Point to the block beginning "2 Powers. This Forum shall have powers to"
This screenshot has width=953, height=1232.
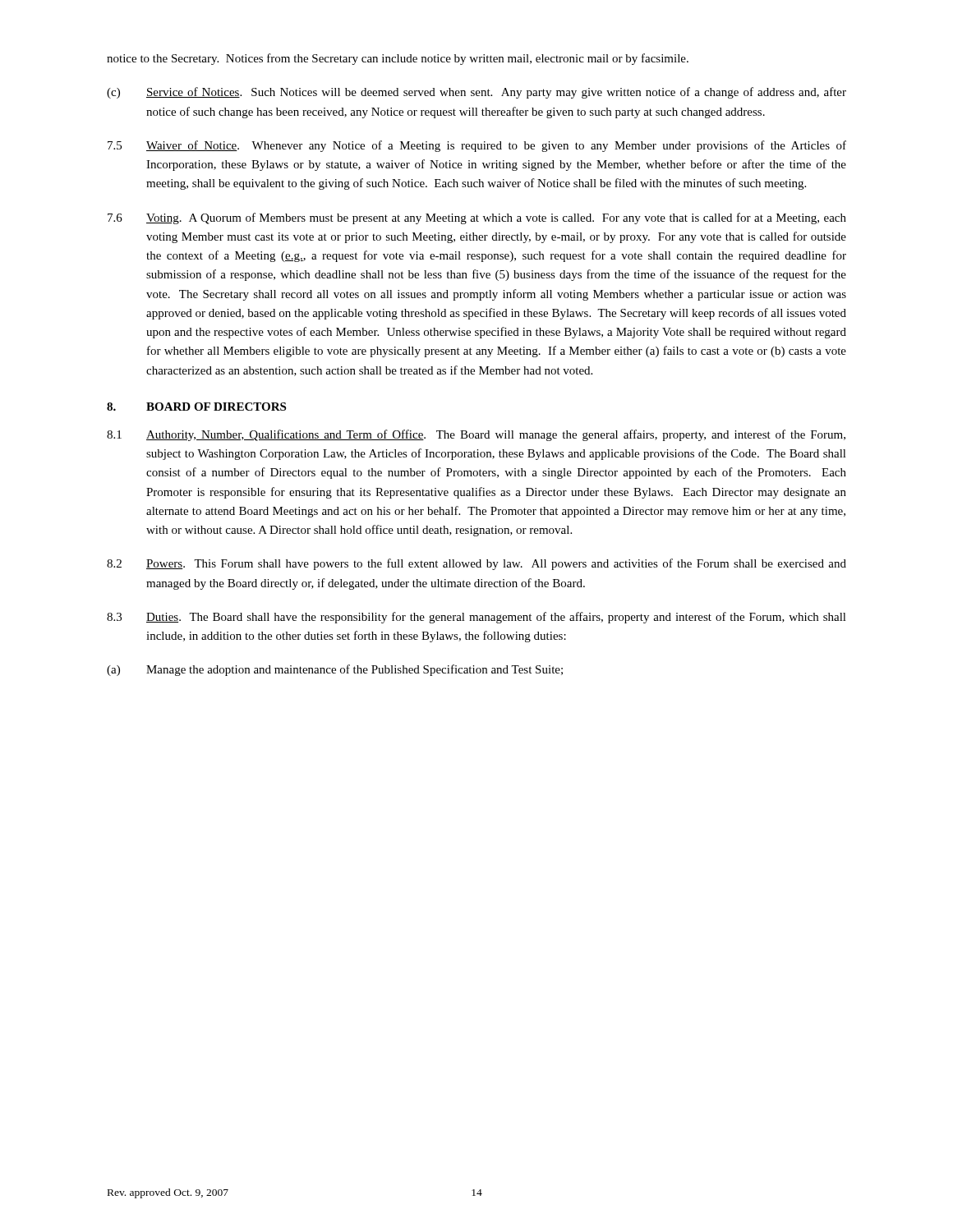[x=476, y=574]
